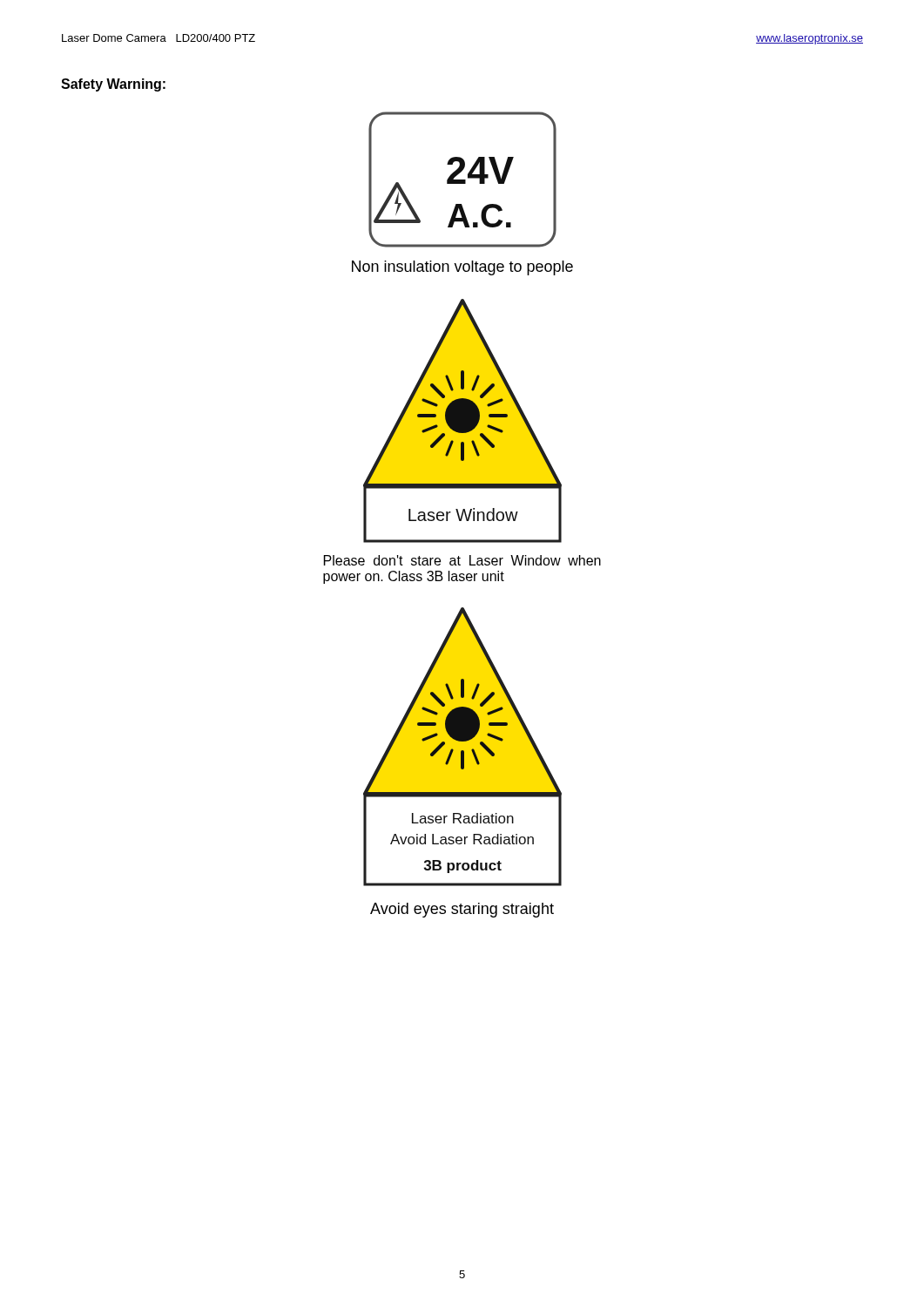Viewport: 924px width, 1307px height.
Task: Locate the text "Avoid eyes staring straight"
Action: [x=462, y=909]
